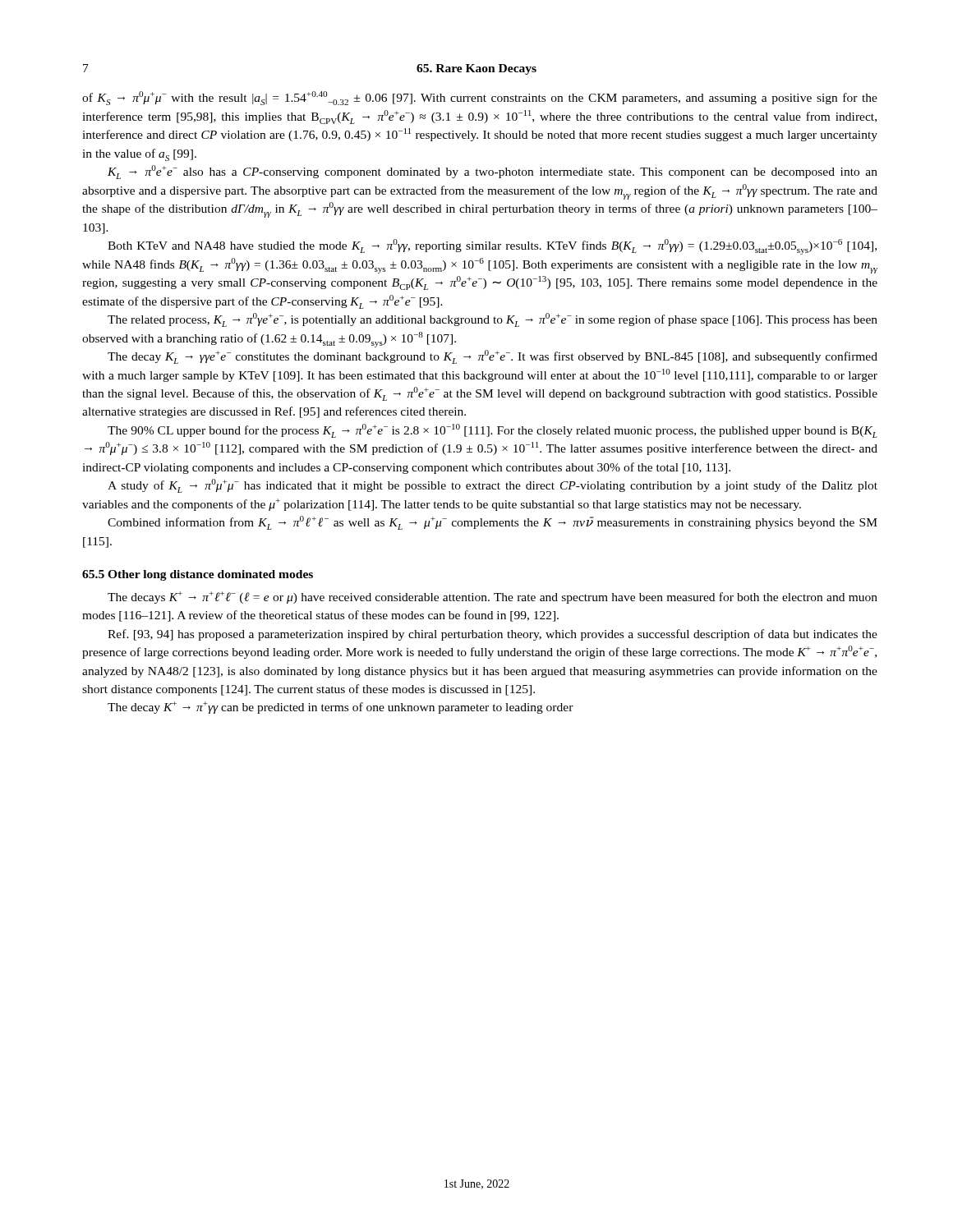Click on the text block that says "The decay KL"
The height and width of the screenshot is (1232, 953).
click(480, 384)
